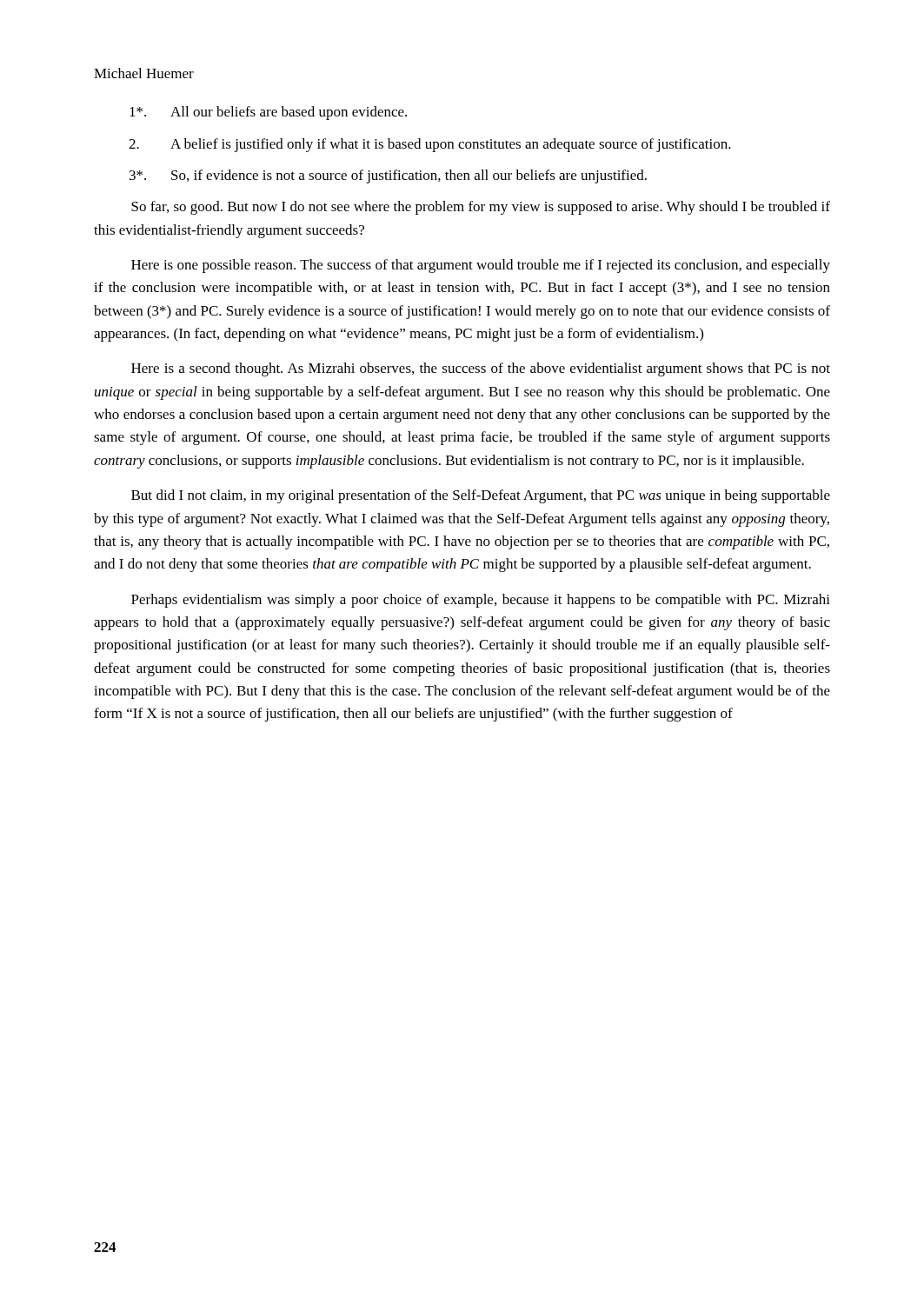Click the passage that begins "1*. All our"

click(268, 113)
